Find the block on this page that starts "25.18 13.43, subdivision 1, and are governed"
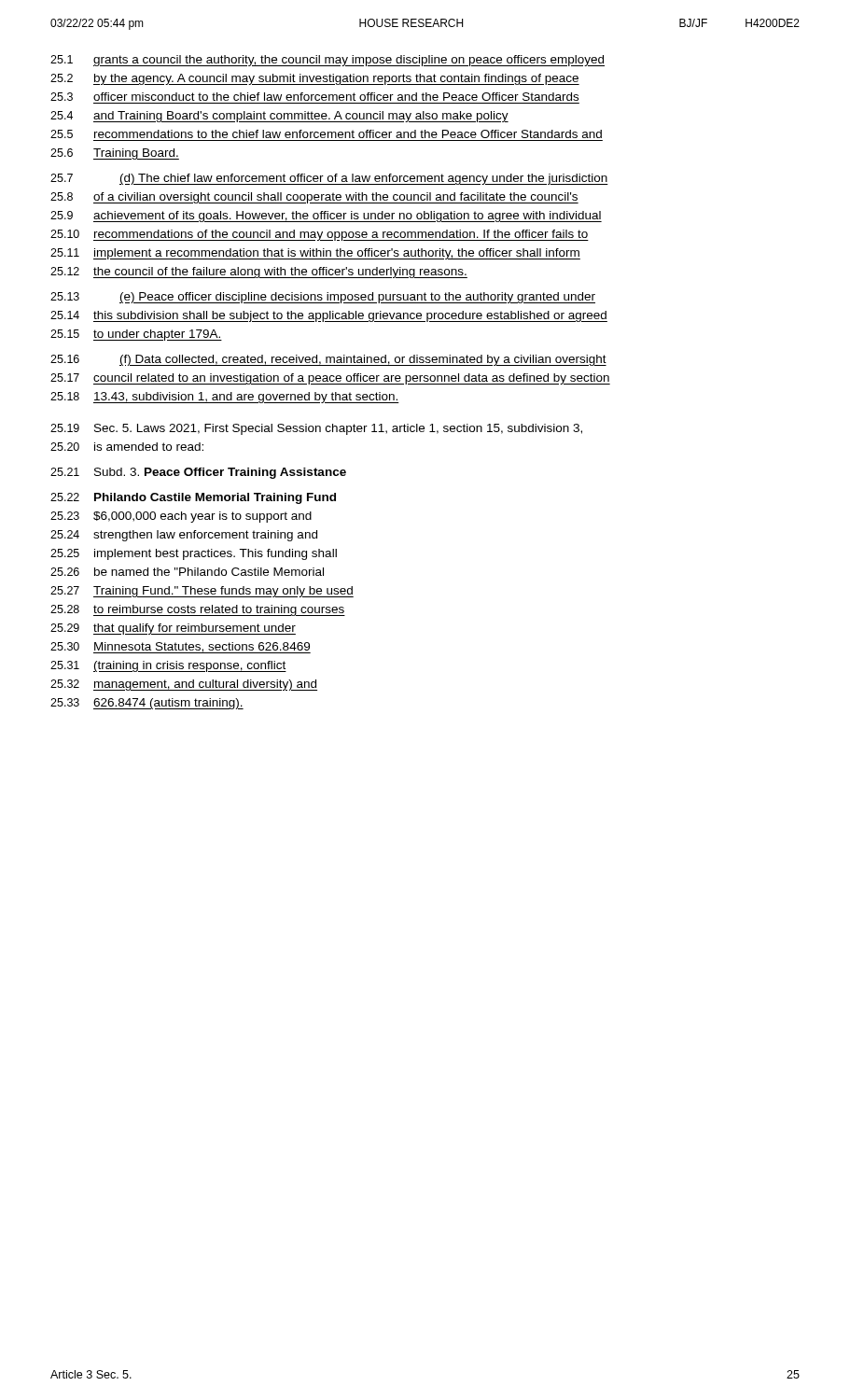 tap(225, 398)
